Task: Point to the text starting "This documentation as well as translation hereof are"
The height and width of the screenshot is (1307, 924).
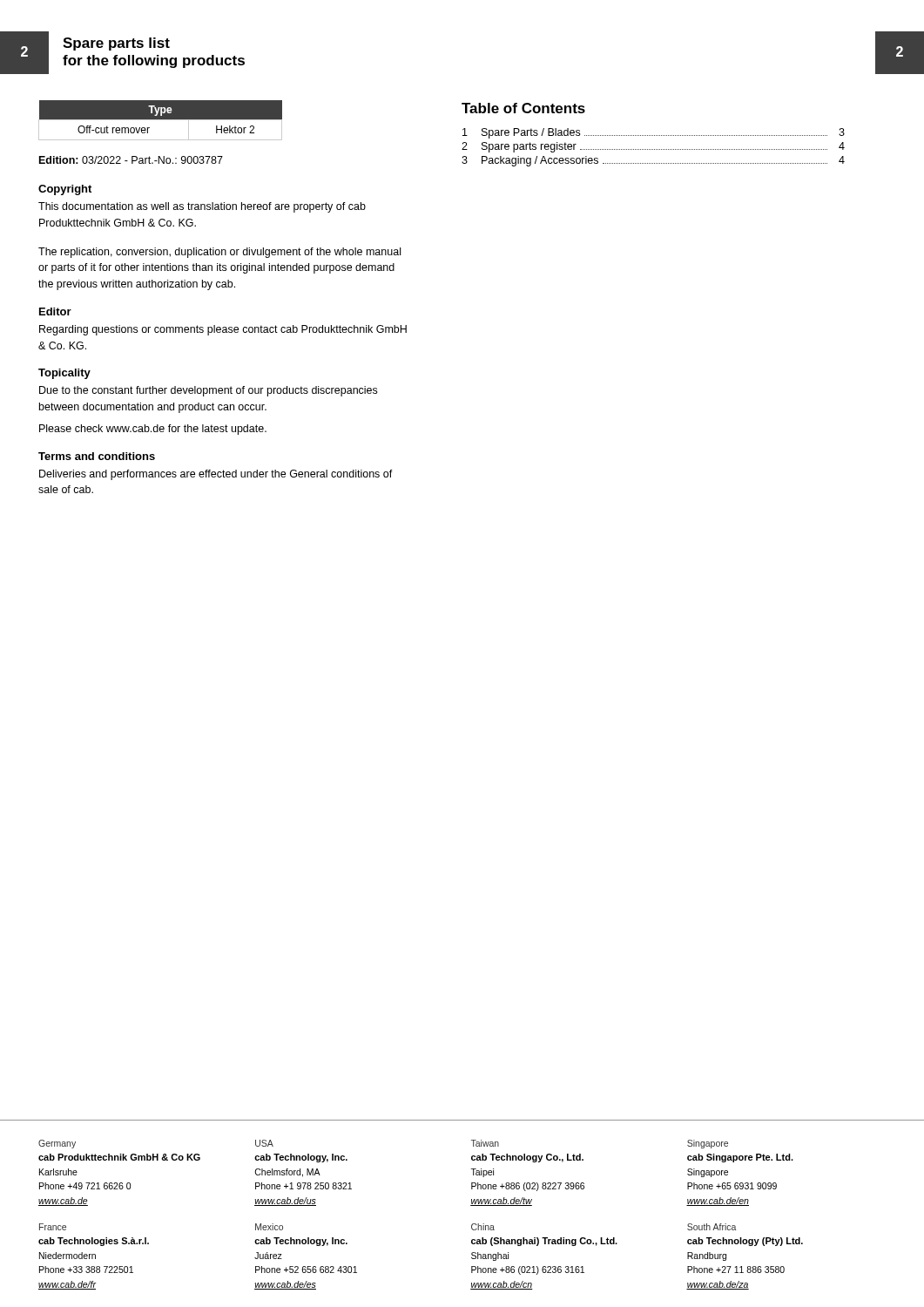Action: coord(202,215)
